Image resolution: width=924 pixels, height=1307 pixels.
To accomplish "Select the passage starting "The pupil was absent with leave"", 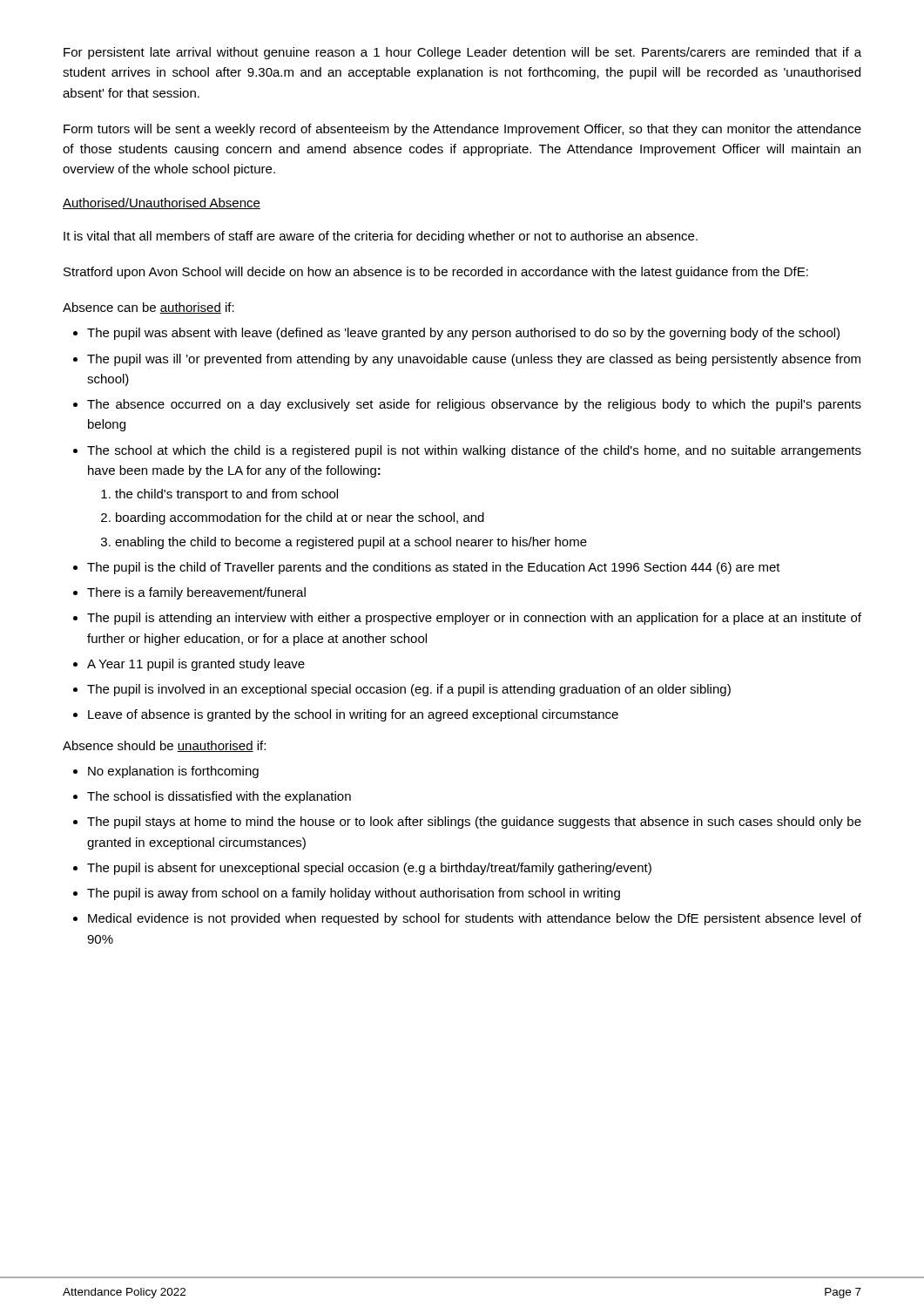I will [x=464, y=333].
